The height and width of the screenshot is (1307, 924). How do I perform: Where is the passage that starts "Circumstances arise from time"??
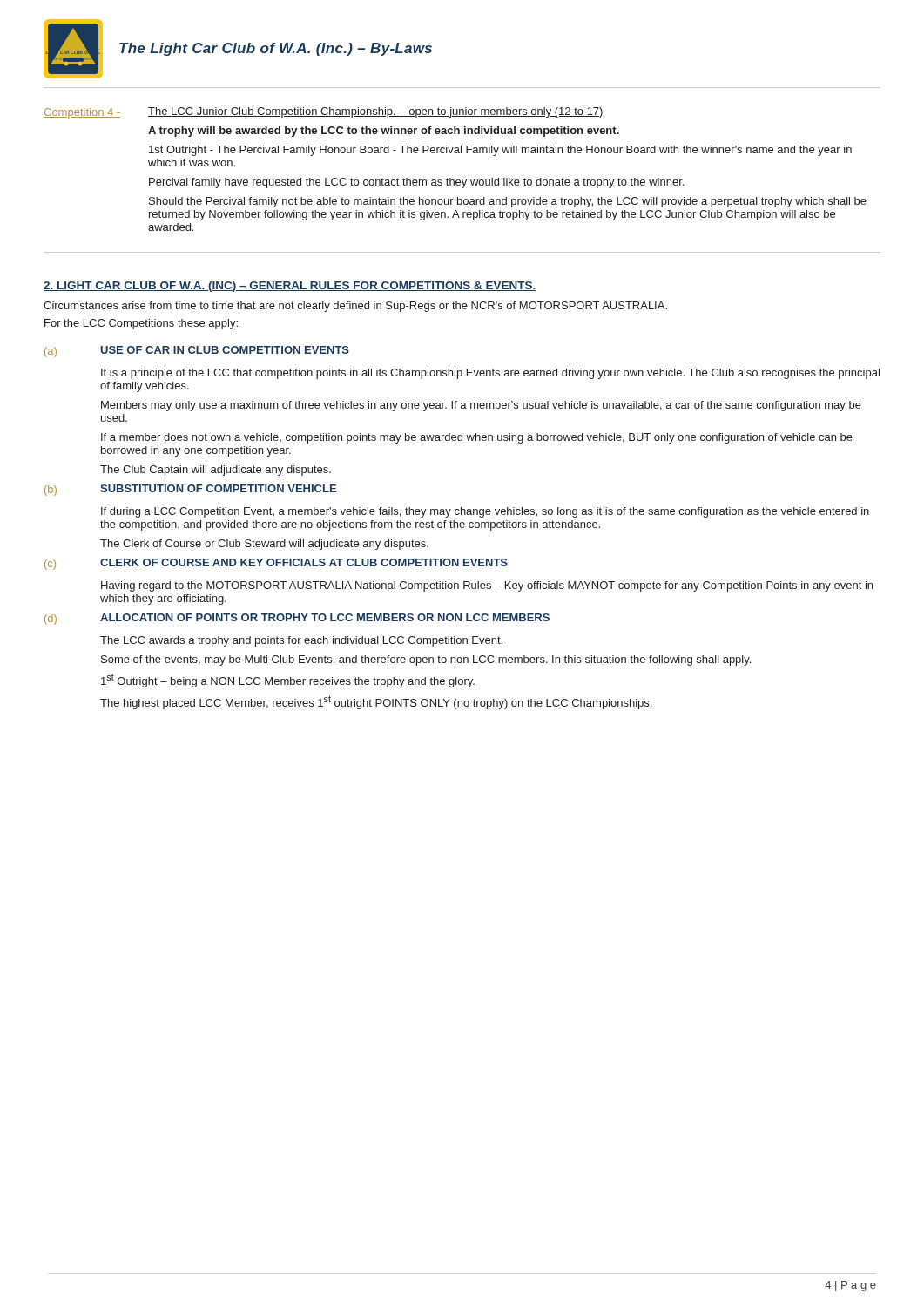pos(356,305)
